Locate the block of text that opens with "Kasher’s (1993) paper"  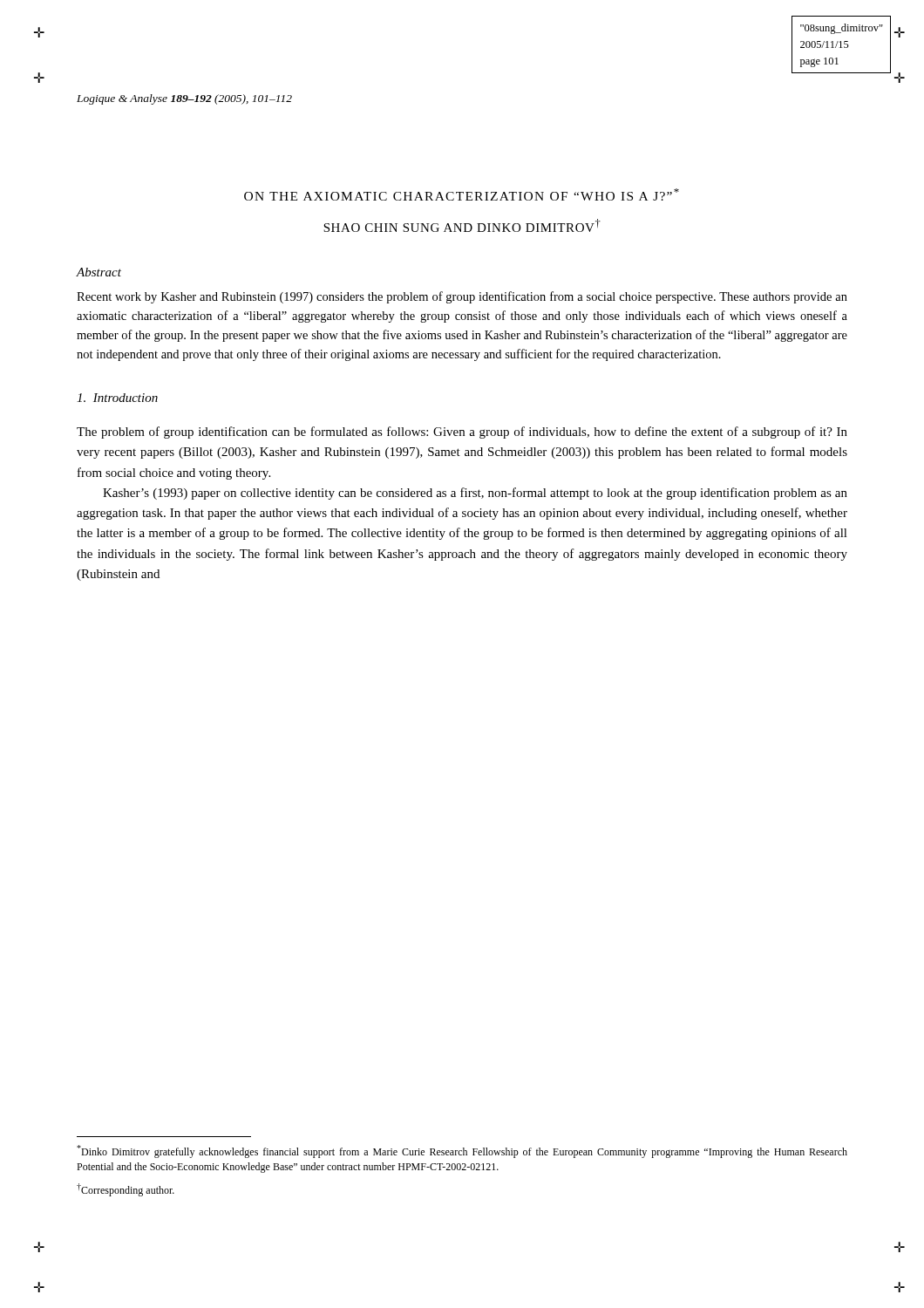tap(462, 533)
